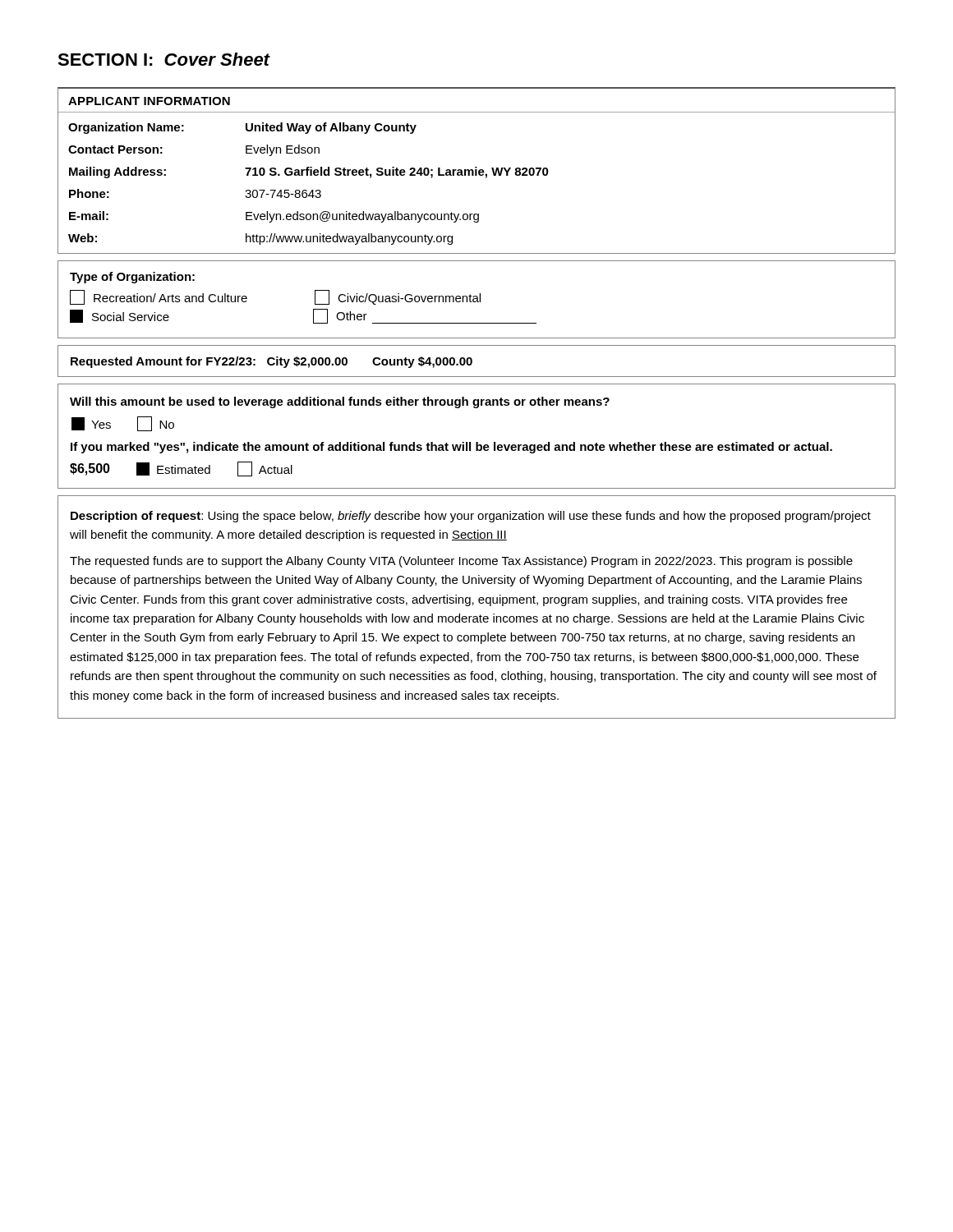Locate the text block starting "SECTION I: Cover"

click(x=163, y=60)
